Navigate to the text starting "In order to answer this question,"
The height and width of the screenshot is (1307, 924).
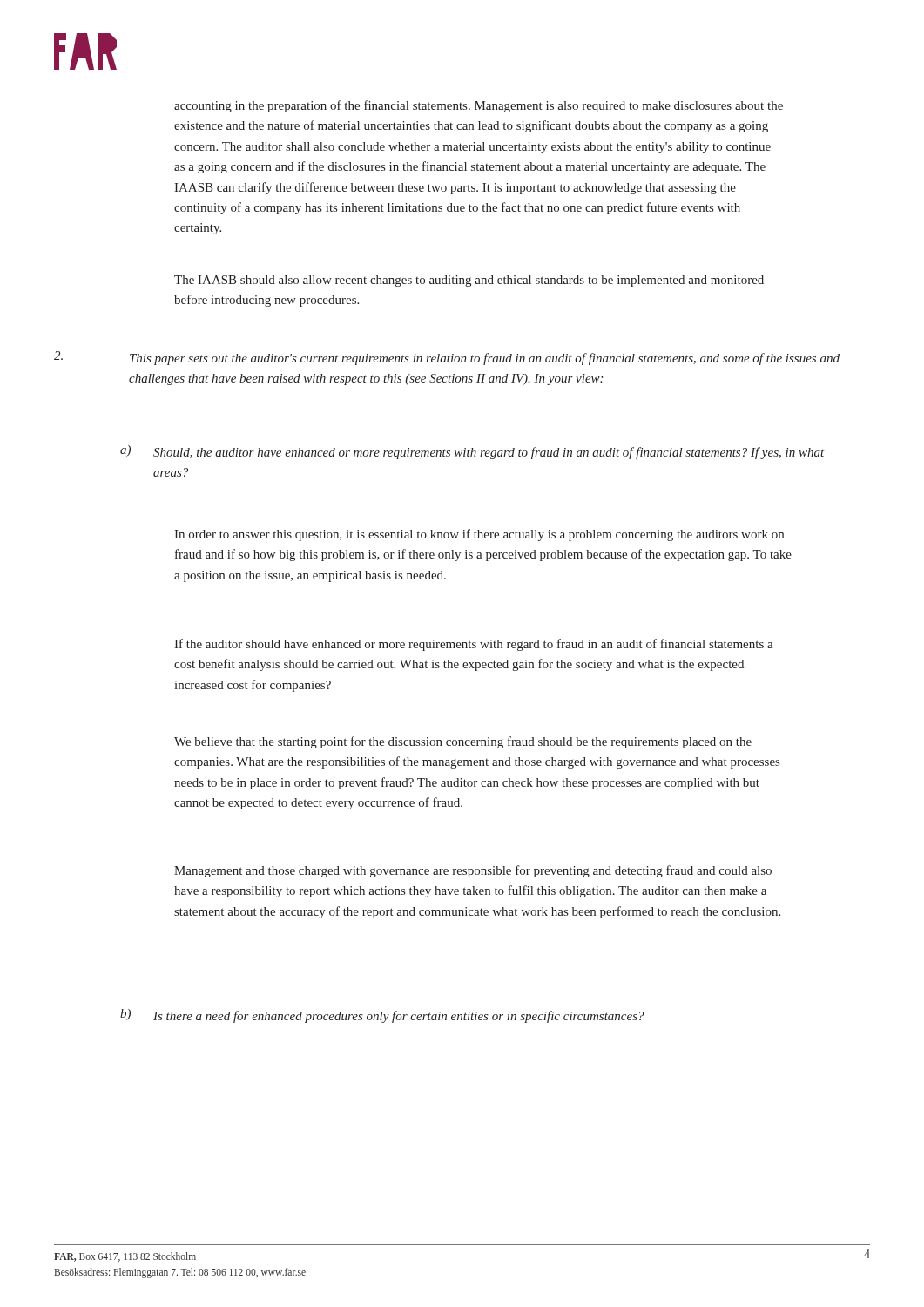click(x=483, y=554)
